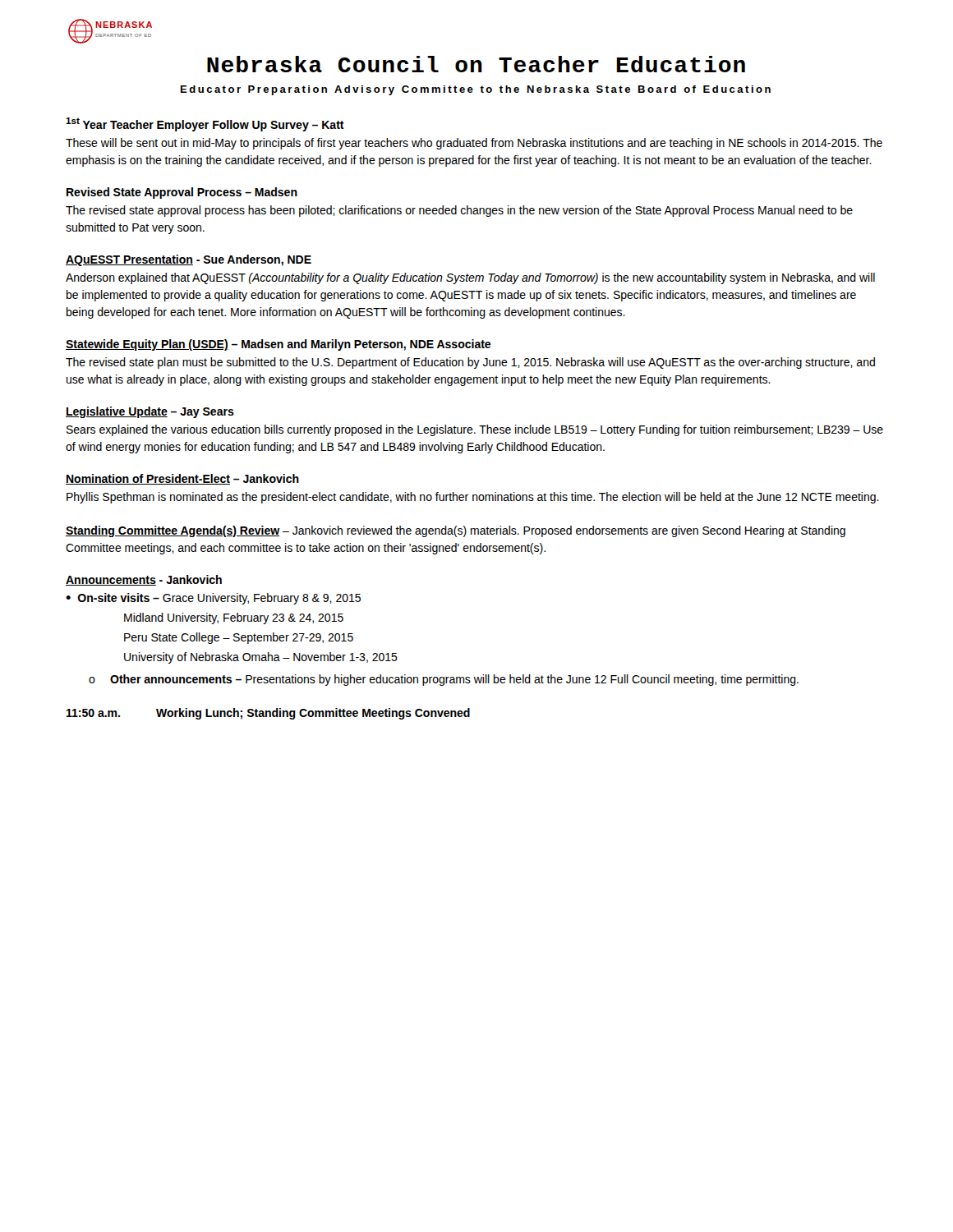Navigate to the region starting "Announcements - Jankovich"
Viewport: 953px width, 1232px height.
point(144,580)
